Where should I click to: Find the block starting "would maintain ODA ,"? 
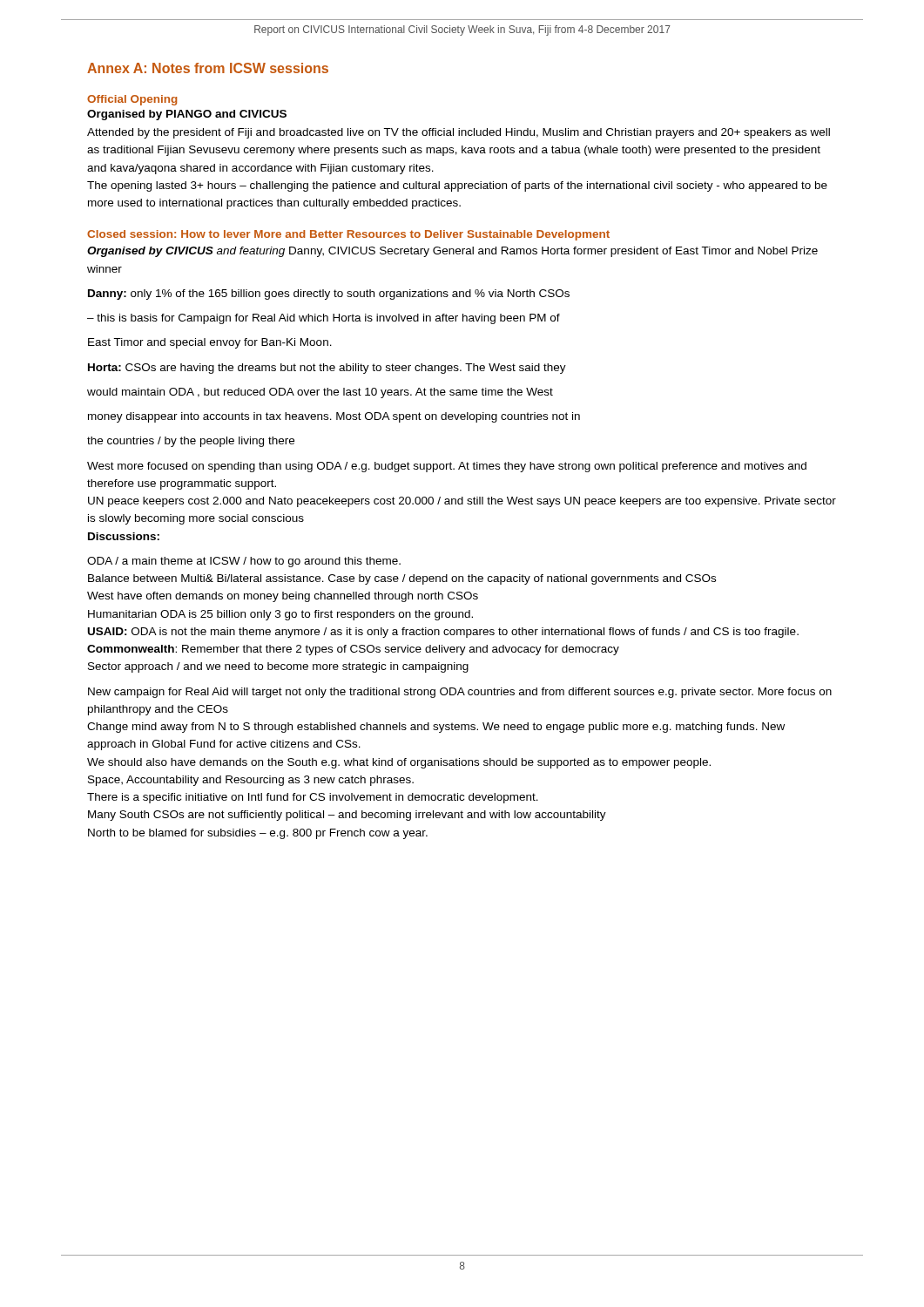pos(320,391)
